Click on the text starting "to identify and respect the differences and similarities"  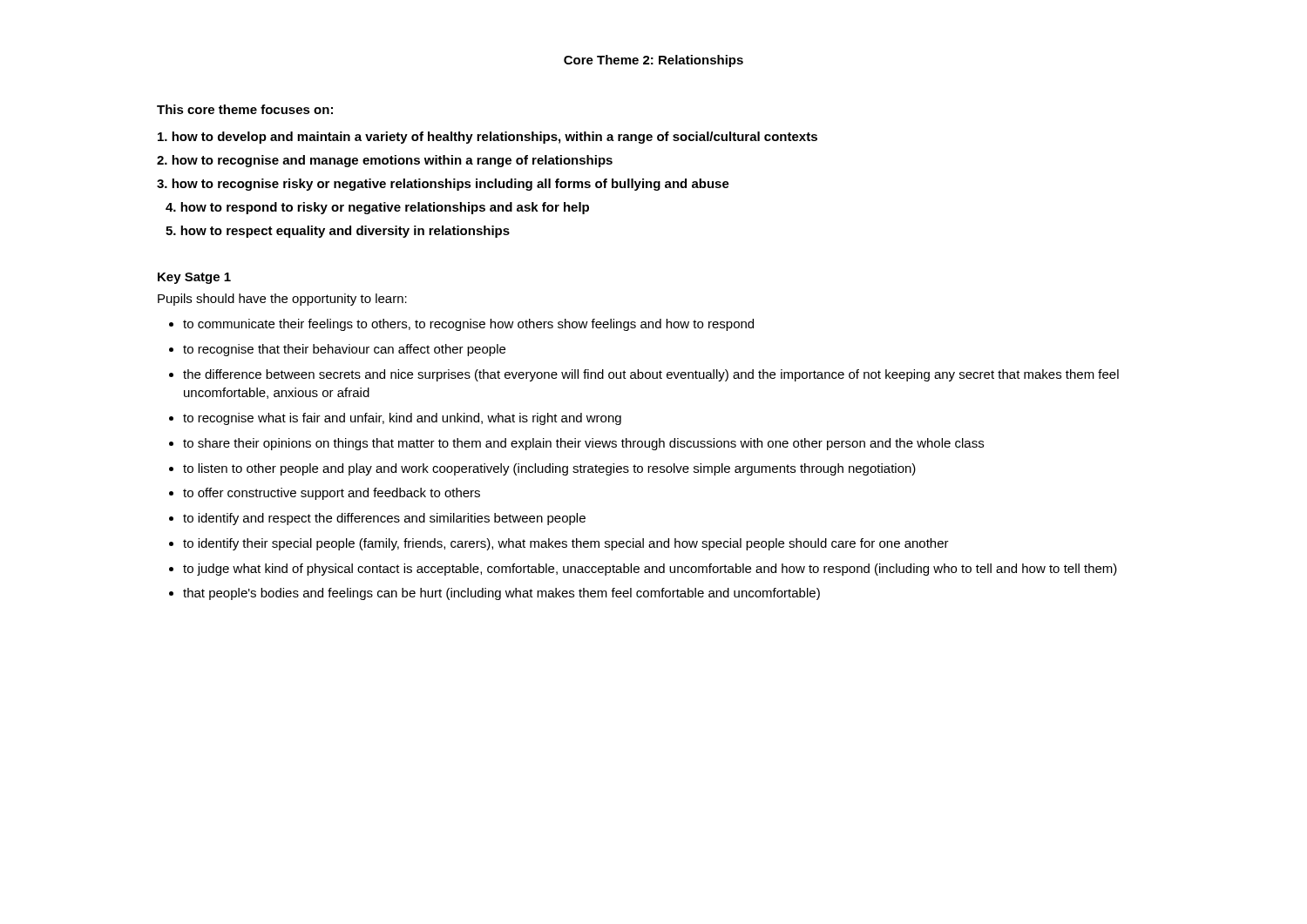(x=384, y=518)
